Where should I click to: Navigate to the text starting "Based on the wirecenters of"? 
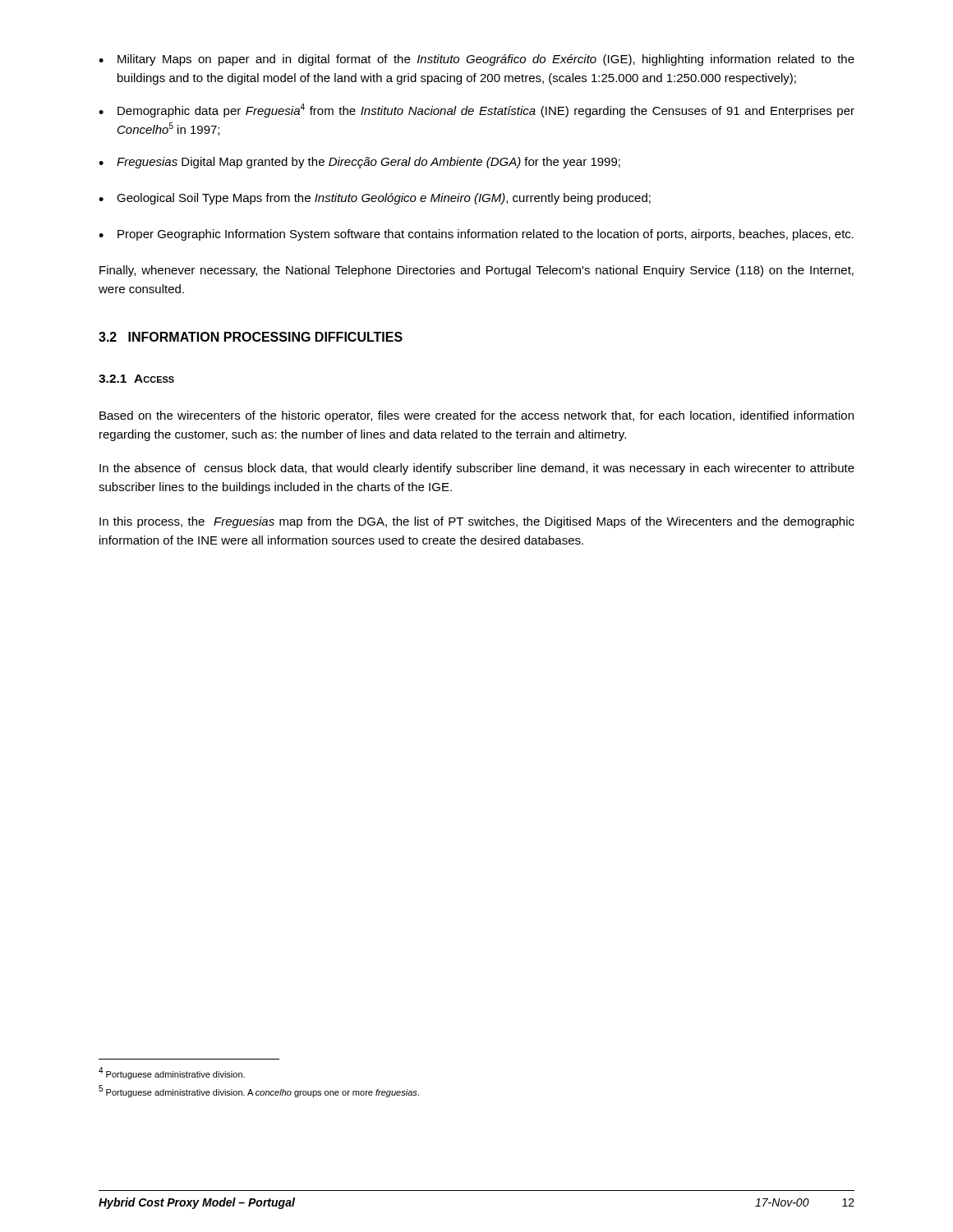coord(476,424)
